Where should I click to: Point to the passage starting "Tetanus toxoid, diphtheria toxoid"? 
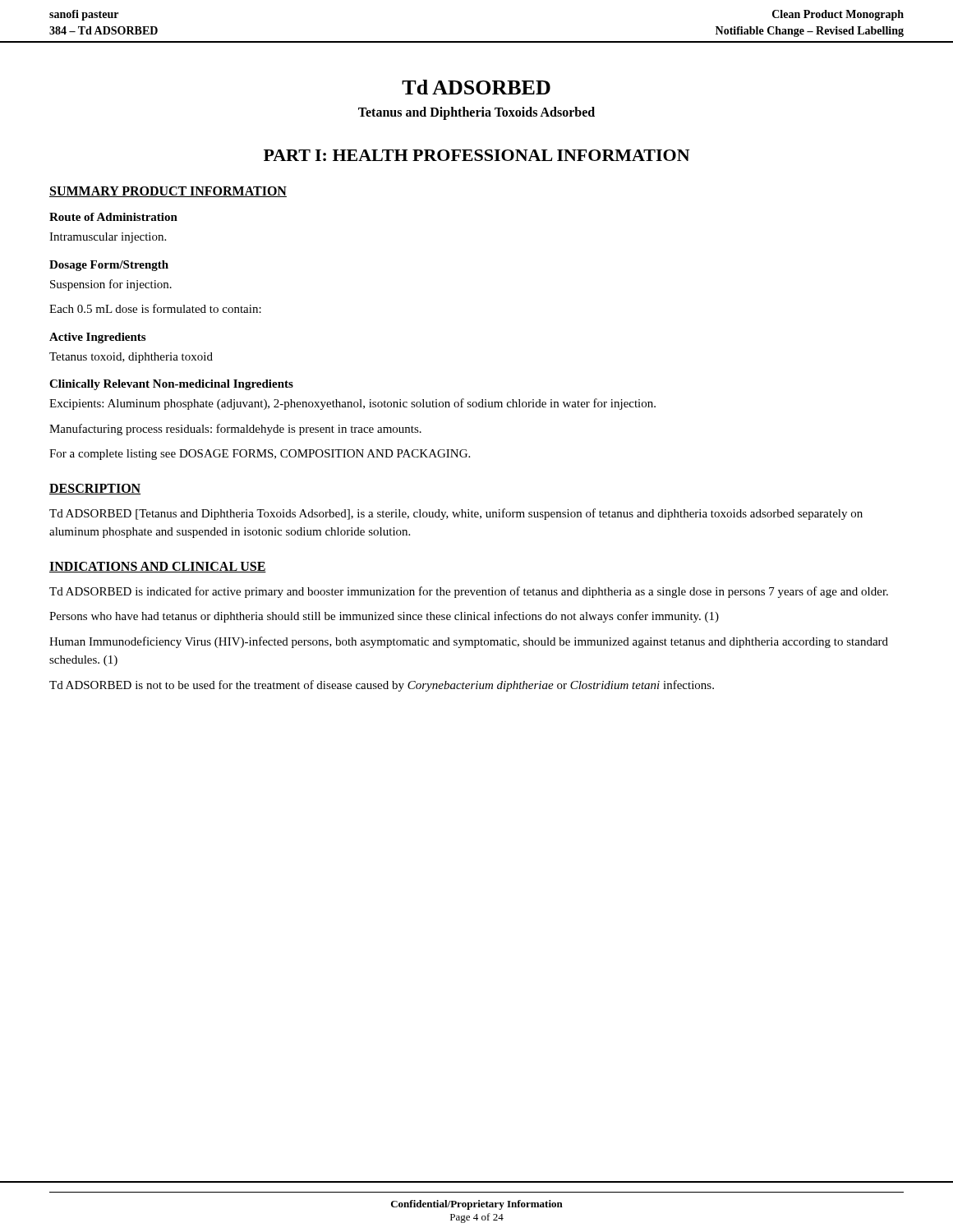131,356
